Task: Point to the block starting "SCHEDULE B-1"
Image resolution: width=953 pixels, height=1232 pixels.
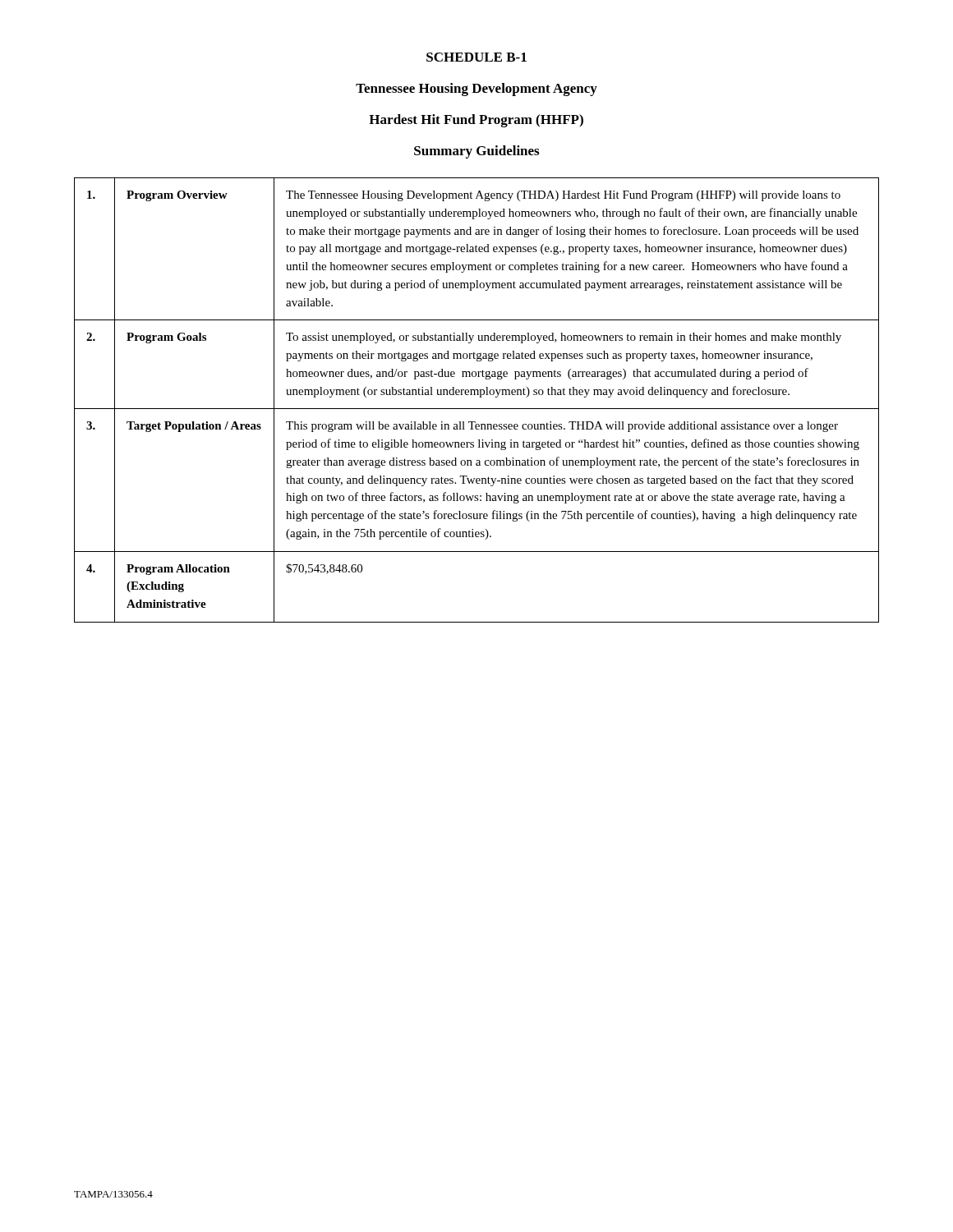Action: click(476, 57)
